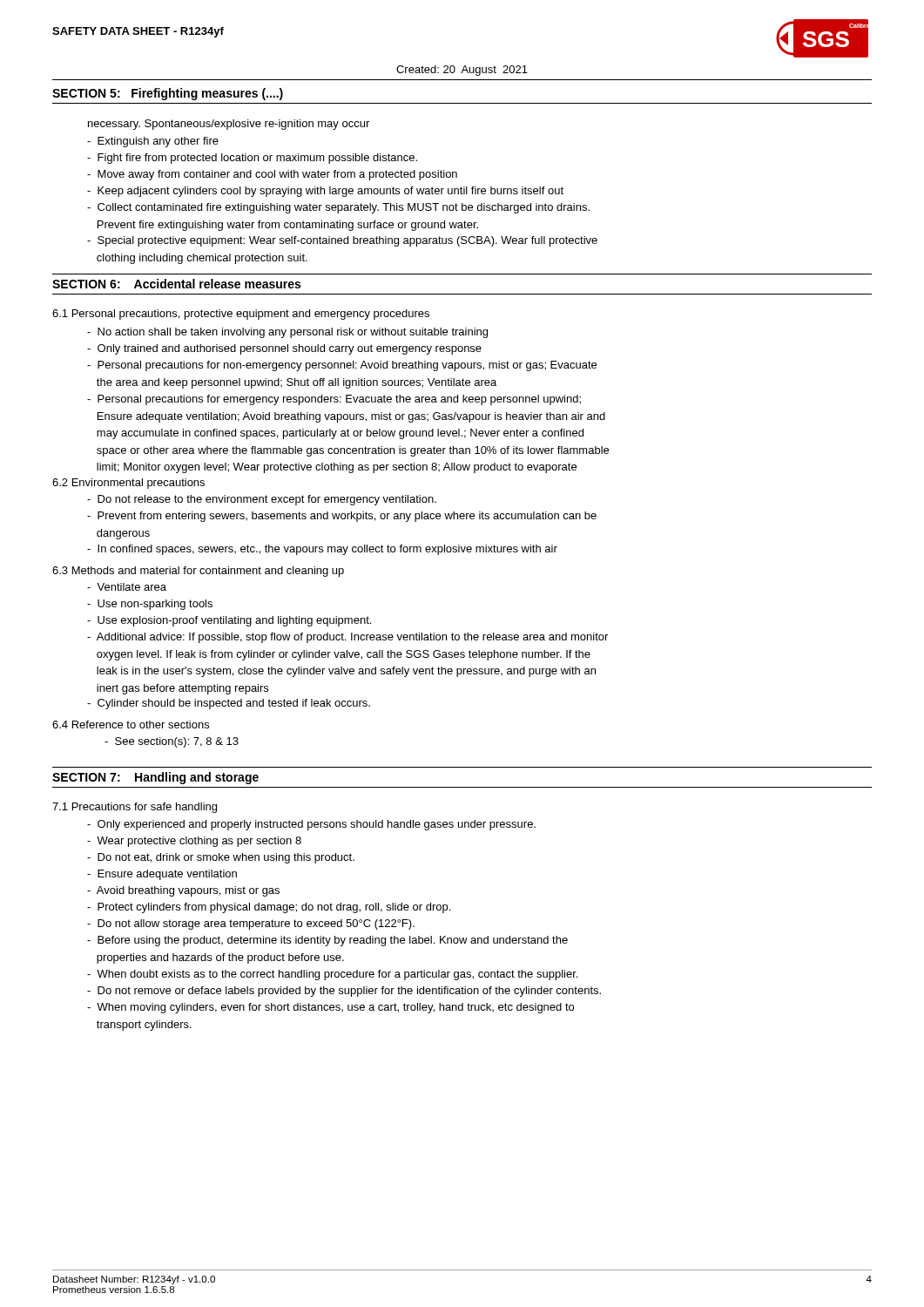Where is the section header that starts "SECTION 7: Handling and"?
This screenshot has width=924, height=1307.
coord(156,777)
